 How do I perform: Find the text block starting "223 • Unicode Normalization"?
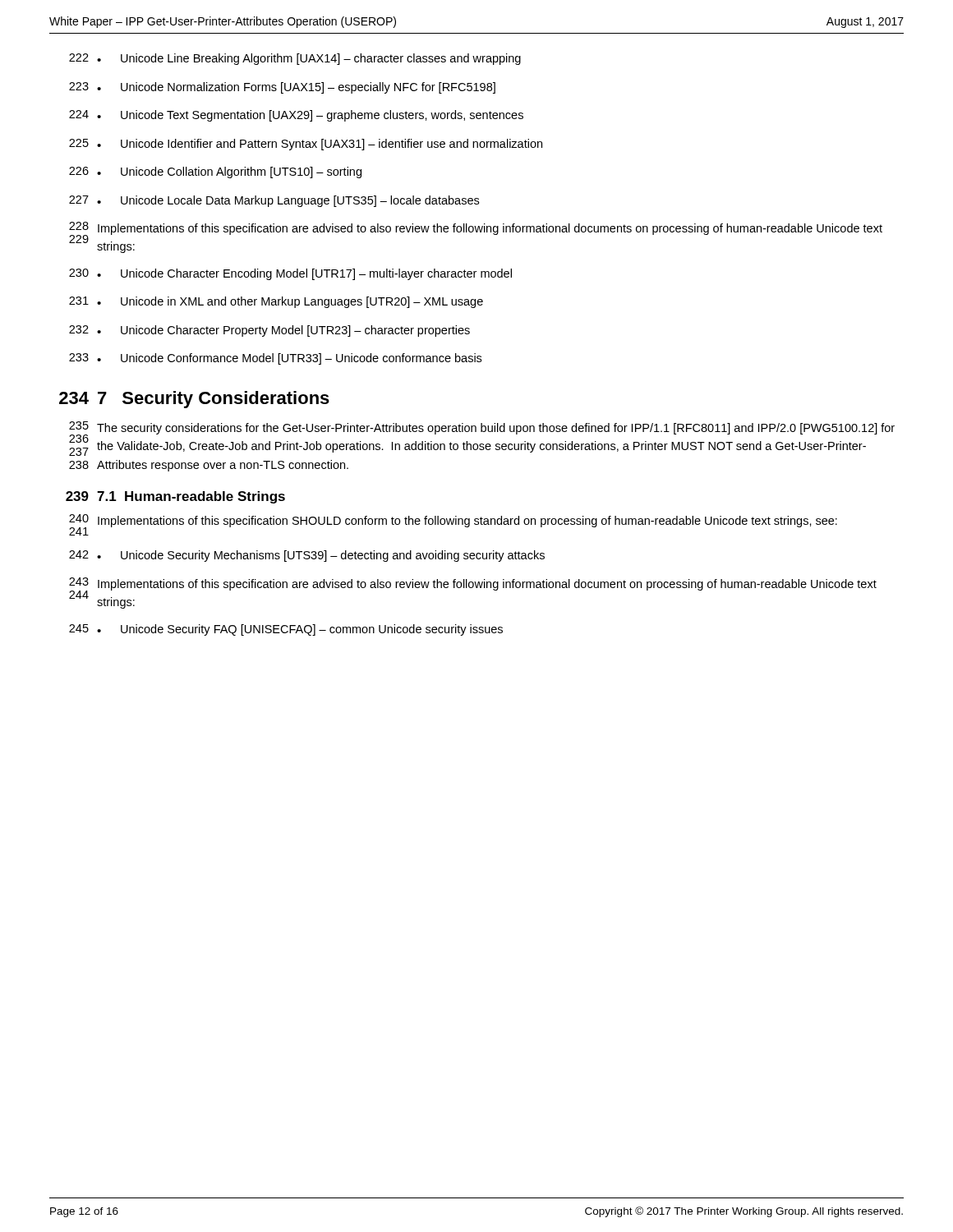coord(476,88)
